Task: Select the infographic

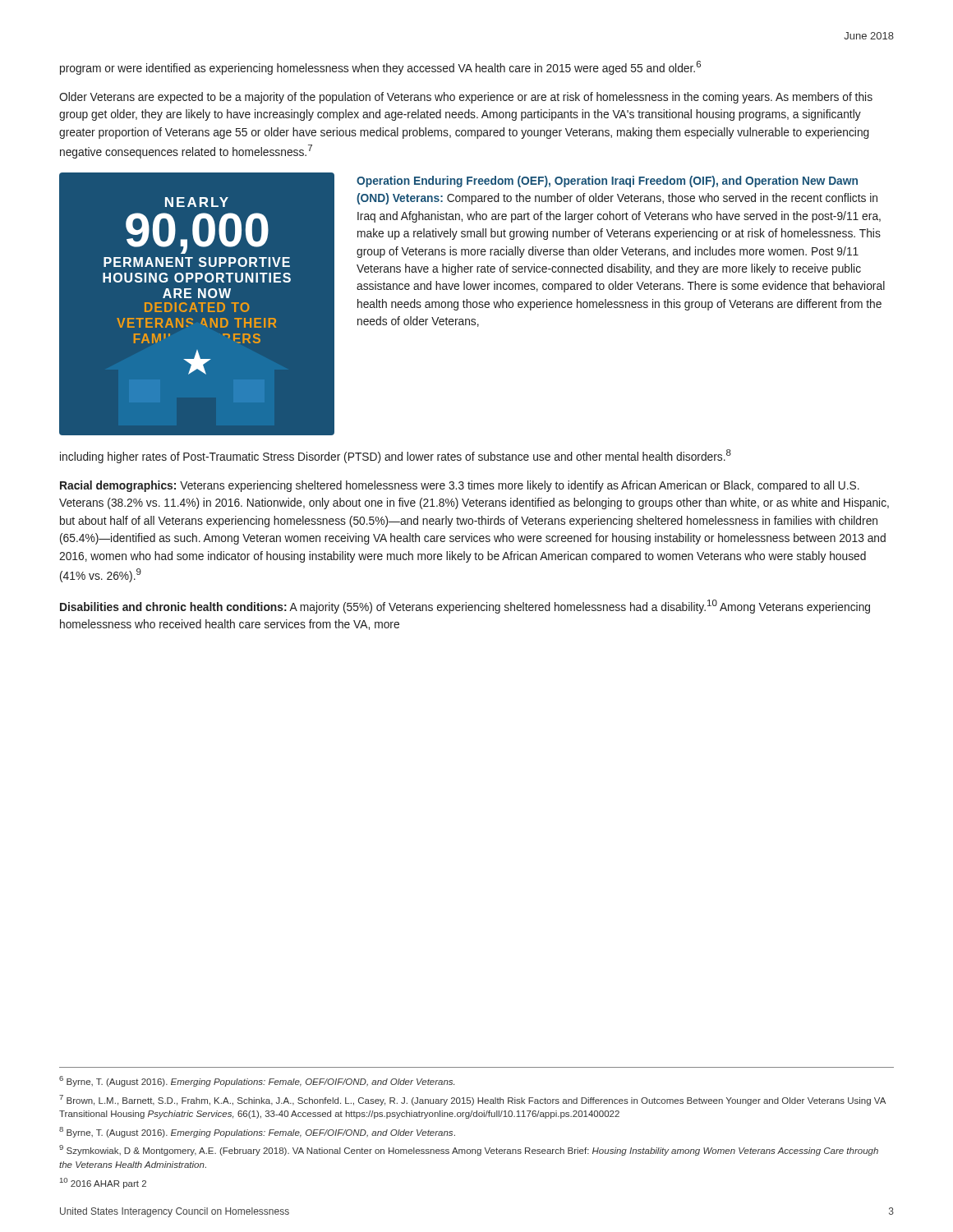Action: coord(199,305)
